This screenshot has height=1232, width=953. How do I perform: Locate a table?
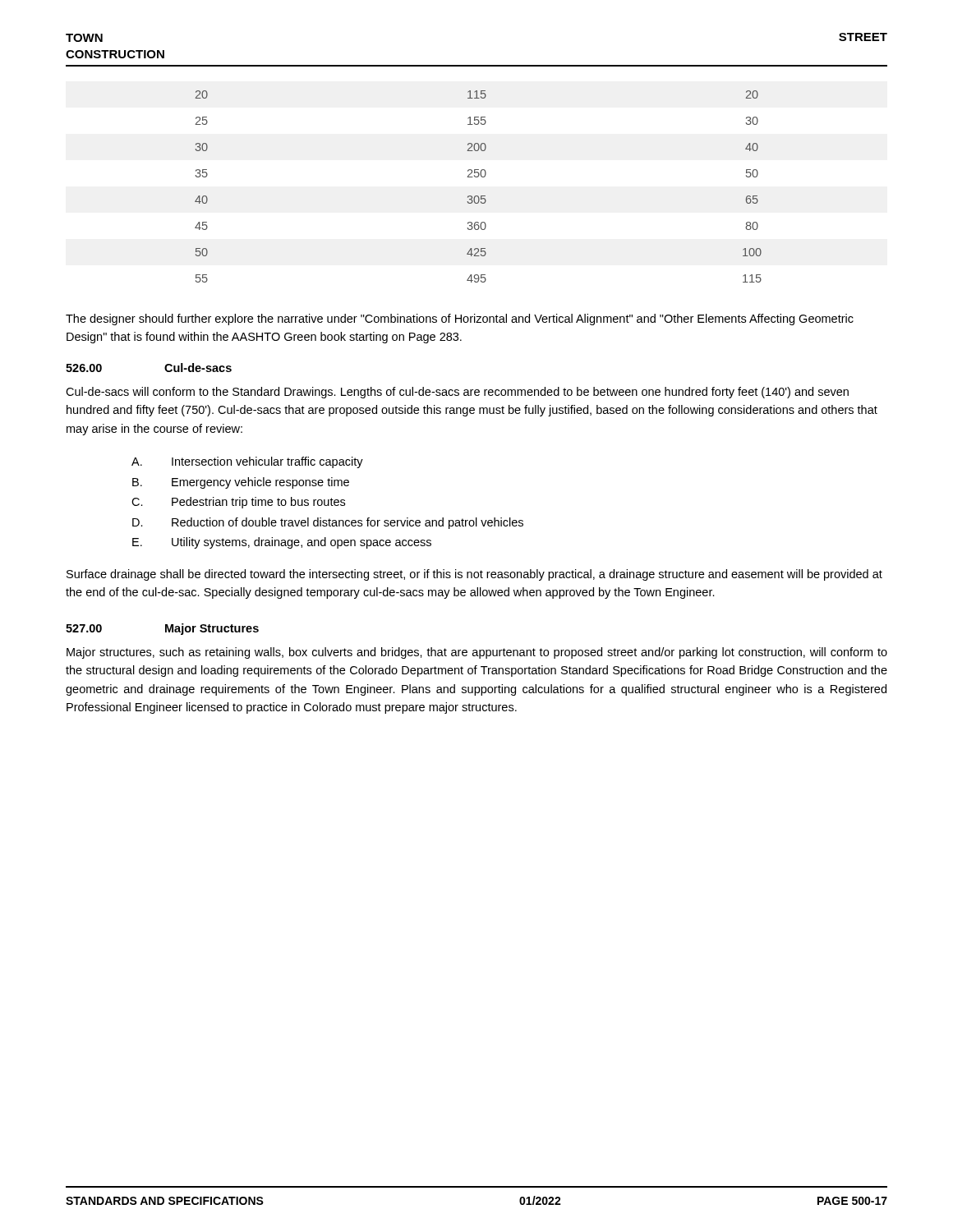476,186
